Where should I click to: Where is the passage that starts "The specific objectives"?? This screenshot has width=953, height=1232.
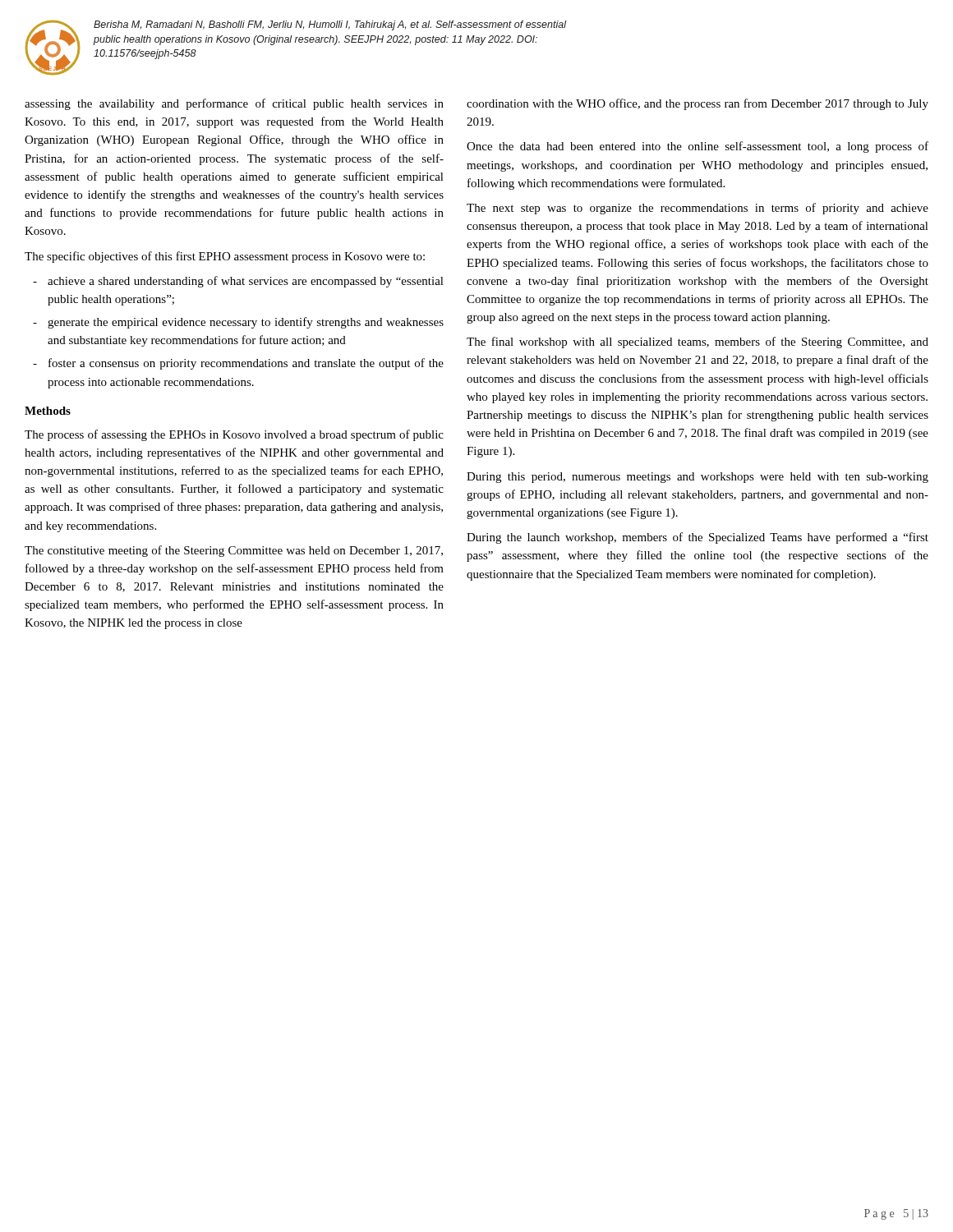(225, 256)
